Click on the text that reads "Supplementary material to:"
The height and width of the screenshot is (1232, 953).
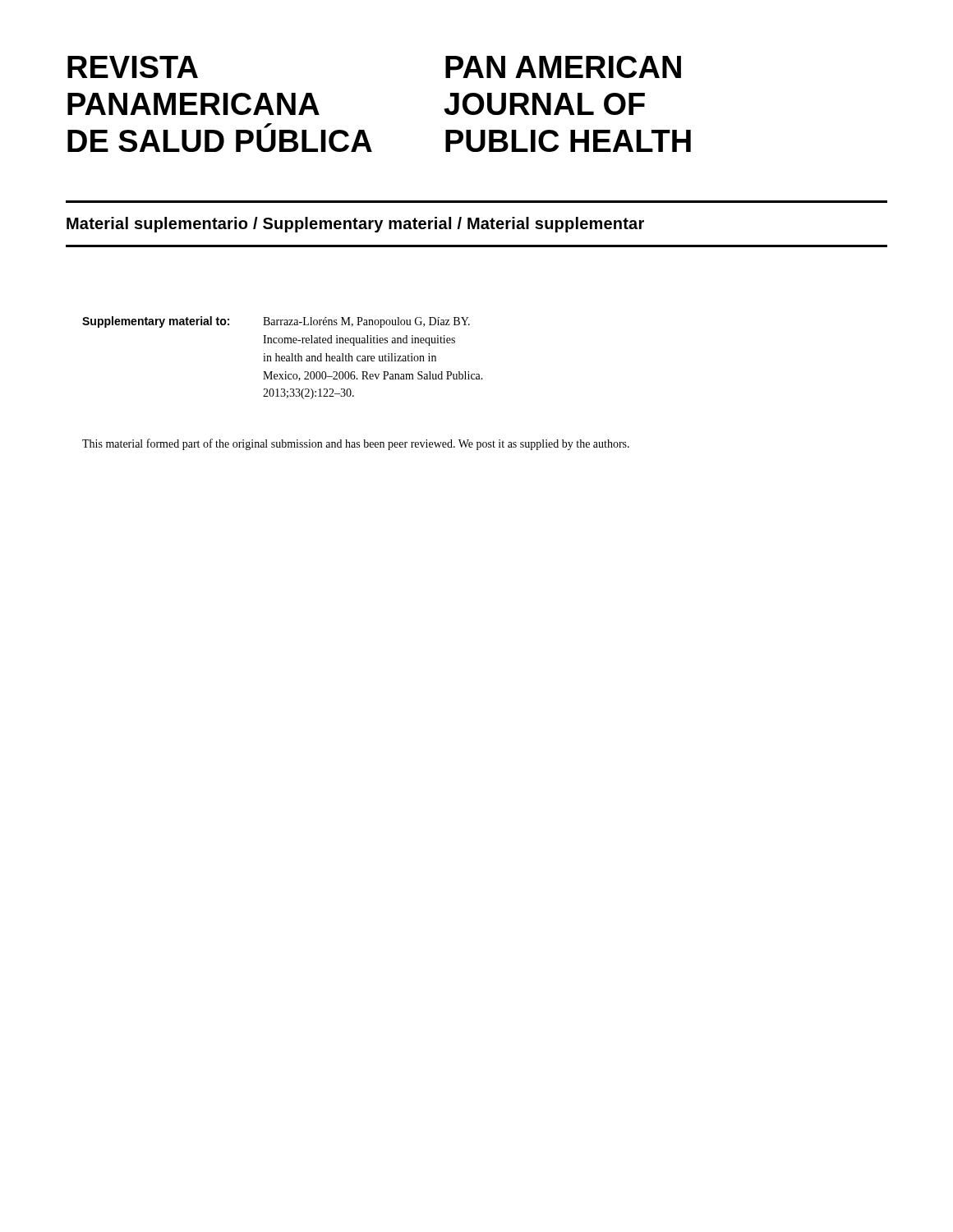point(156,322)
